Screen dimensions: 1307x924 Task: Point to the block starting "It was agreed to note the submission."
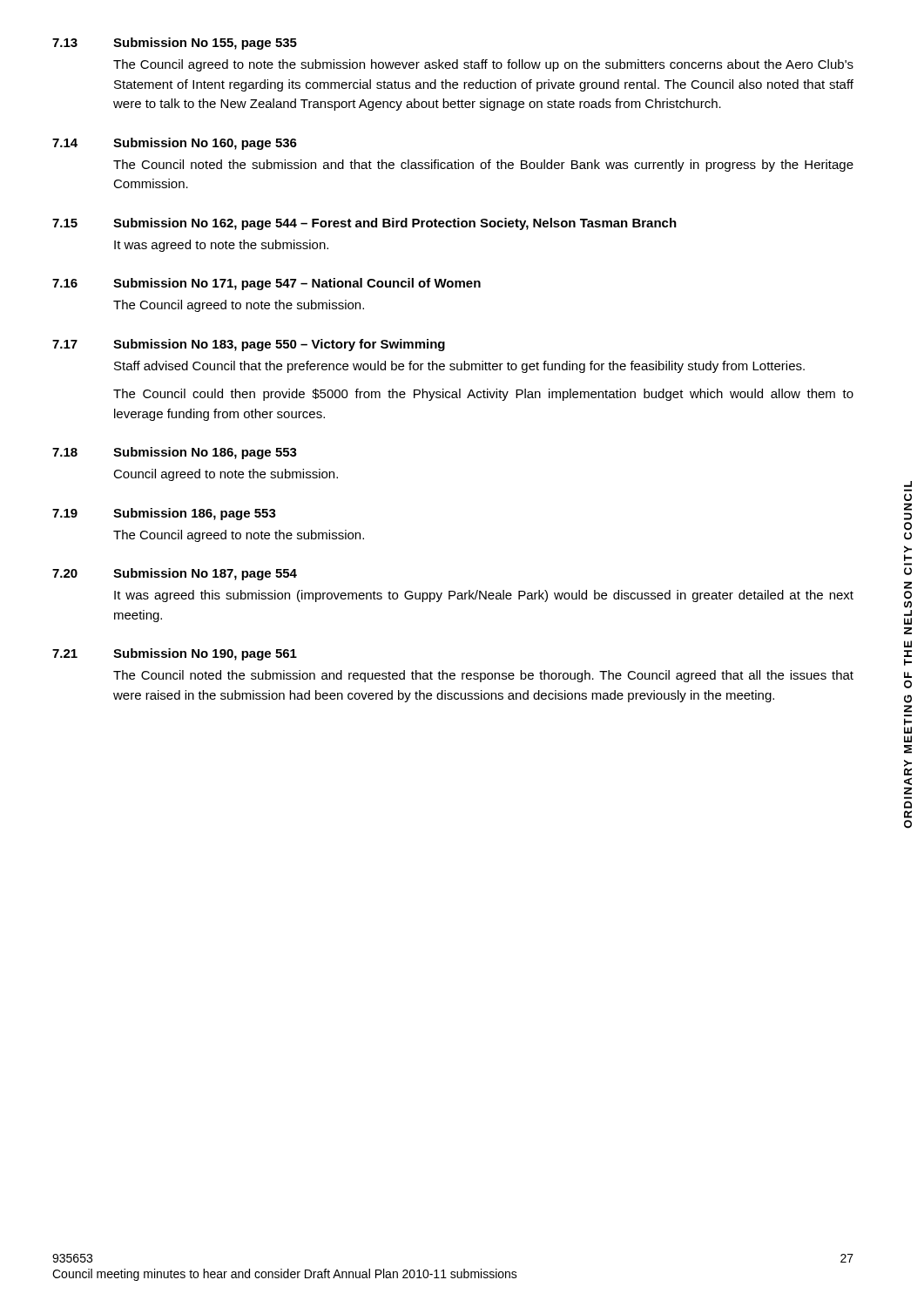click(221, 246)
